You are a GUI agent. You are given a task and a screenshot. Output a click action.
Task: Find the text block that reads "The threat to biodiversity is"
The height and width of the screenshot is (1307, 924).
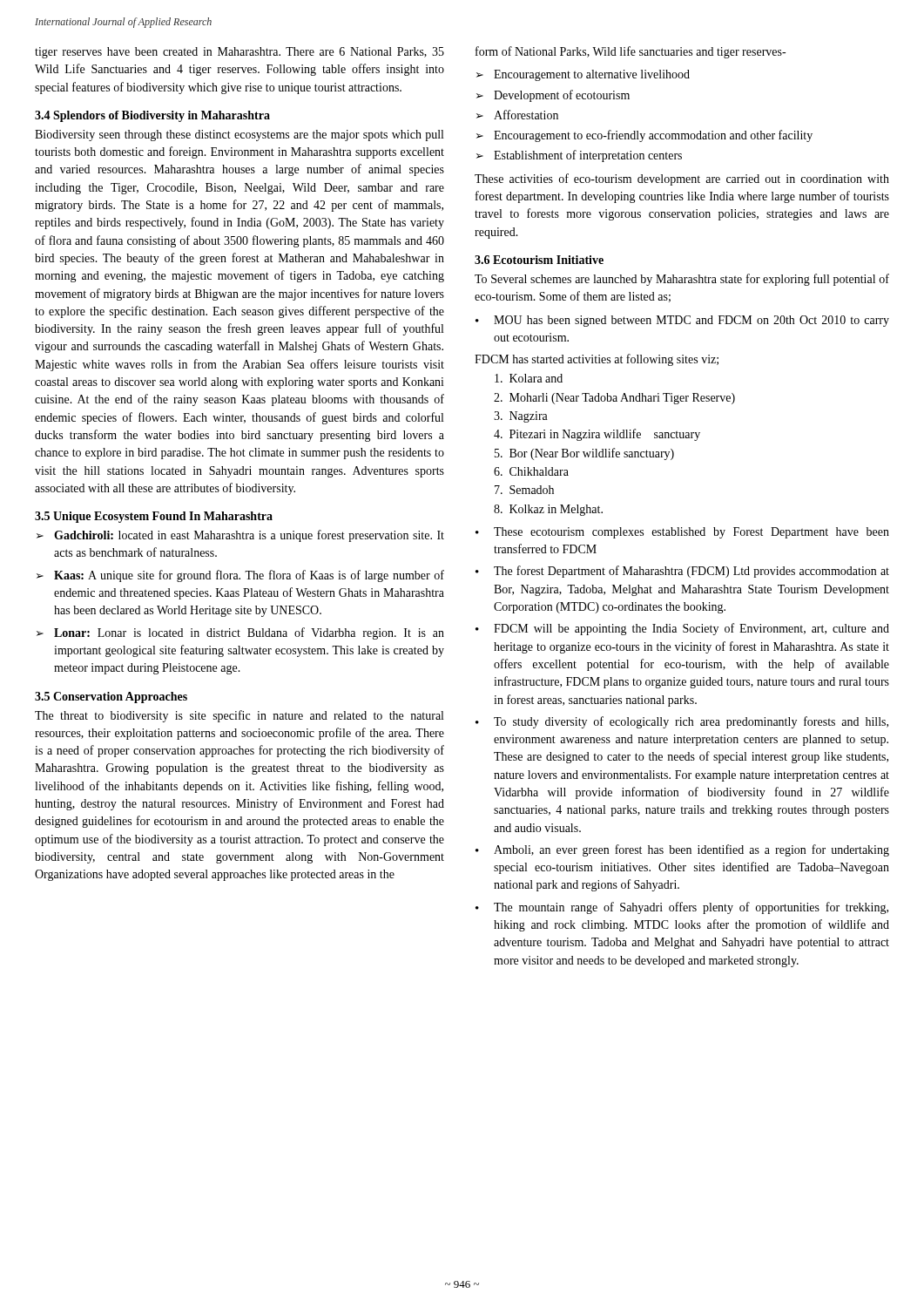240,796
